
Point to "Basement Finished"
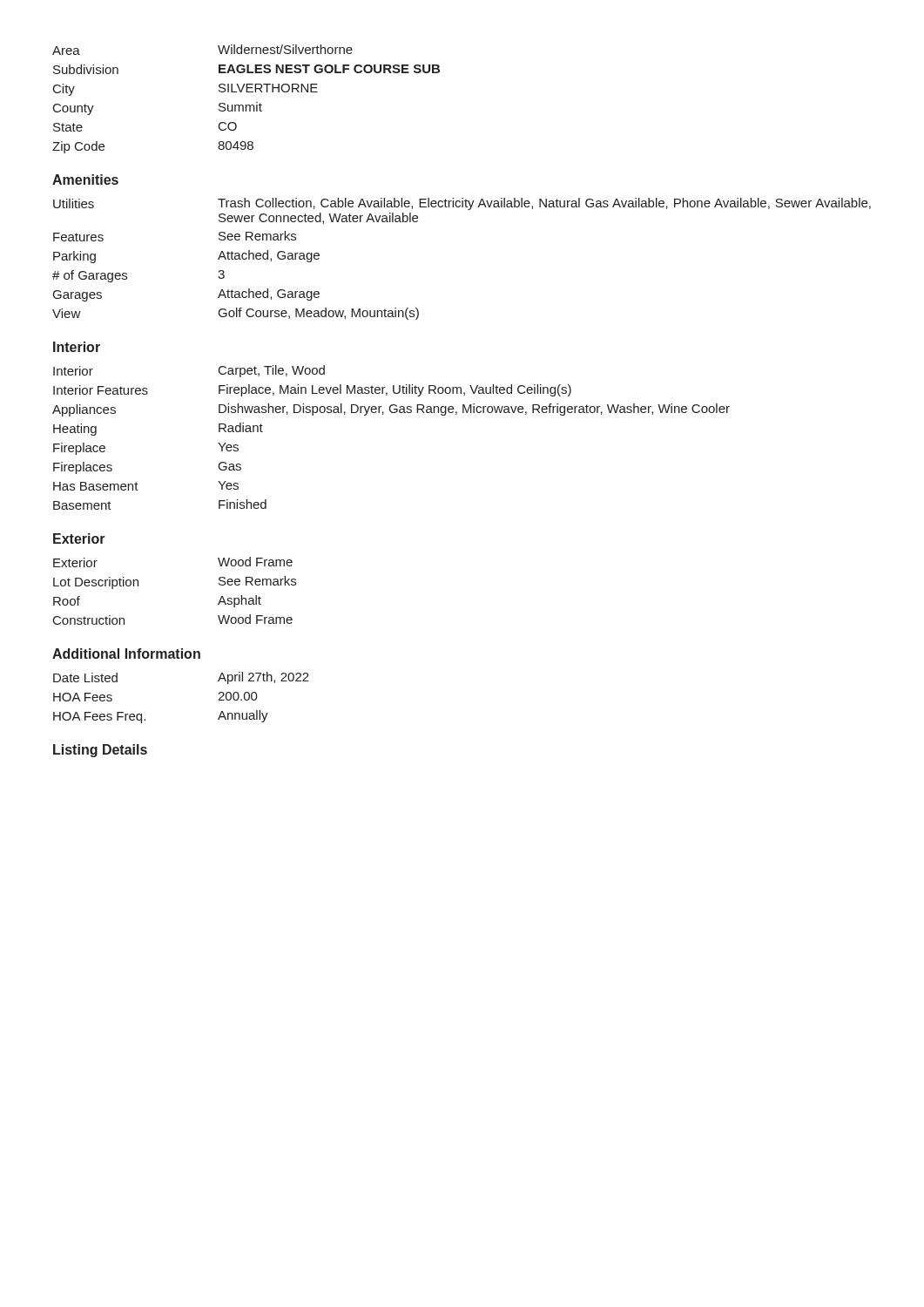click(x=78, y=503)
